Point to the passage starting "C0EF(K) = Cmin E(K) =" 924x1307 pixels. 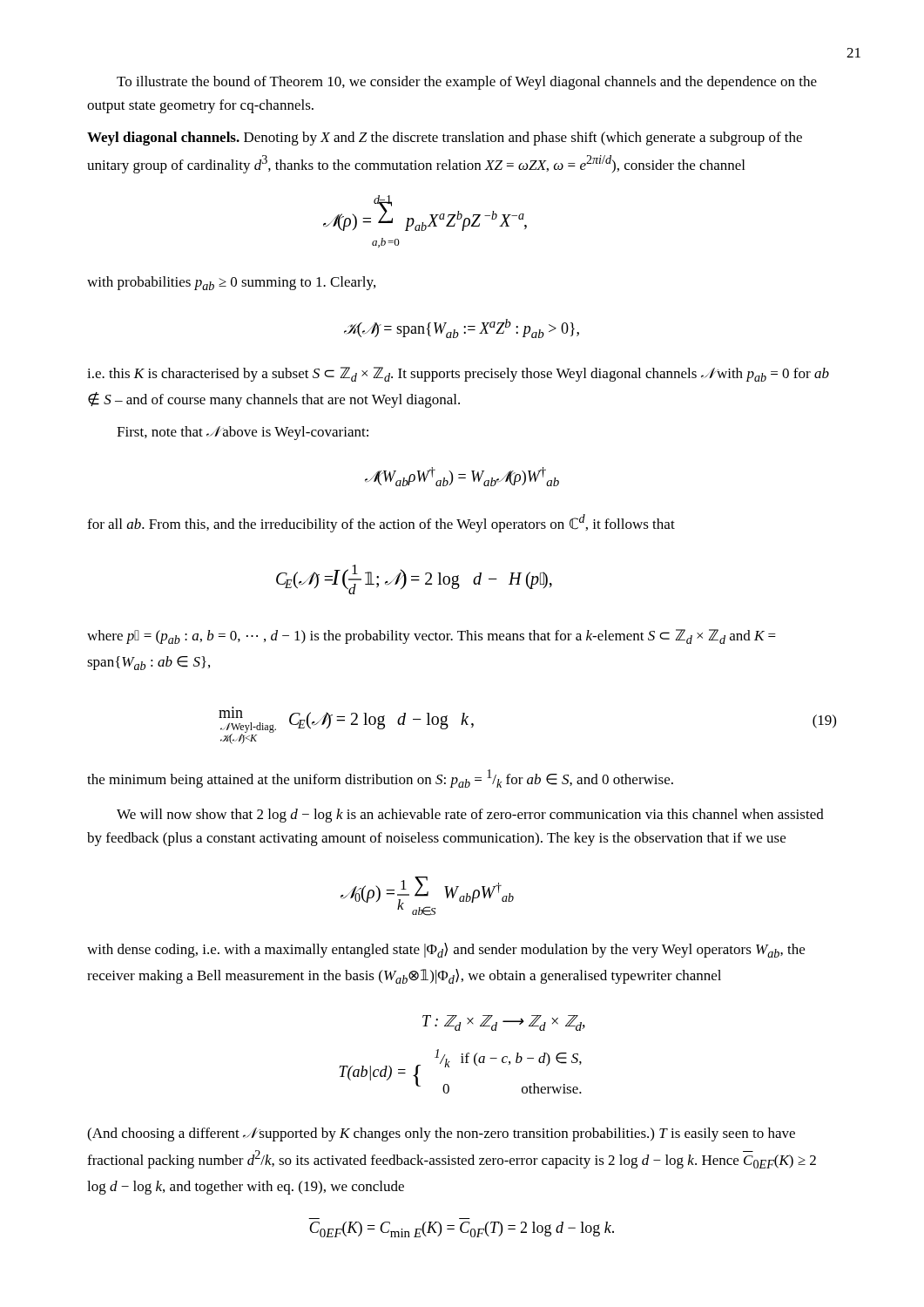click(462, 1229)
